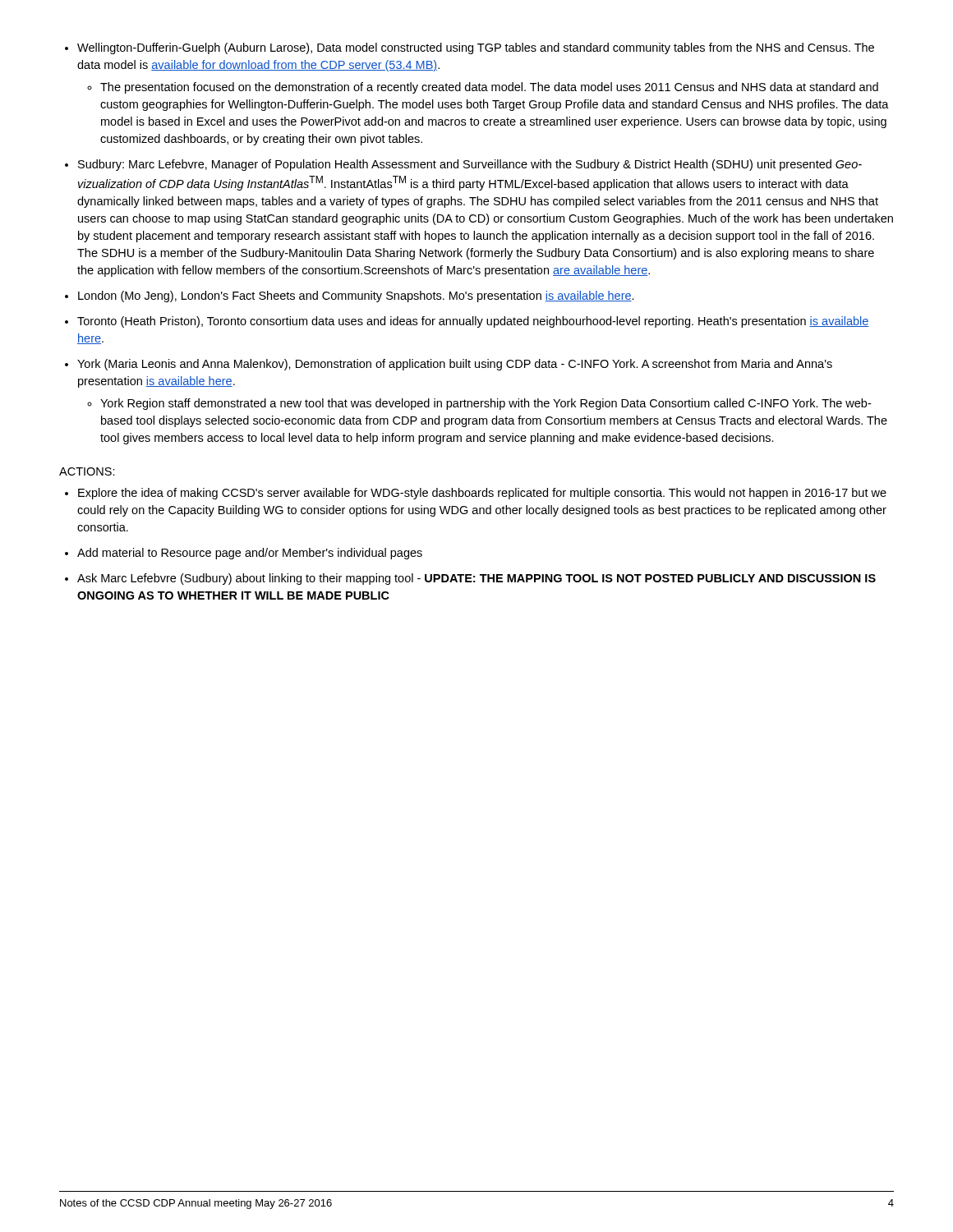Point to the block beginning "Explore the idea of making CCSD's server available"
The image size is (953, 1232).
point(482,510)
